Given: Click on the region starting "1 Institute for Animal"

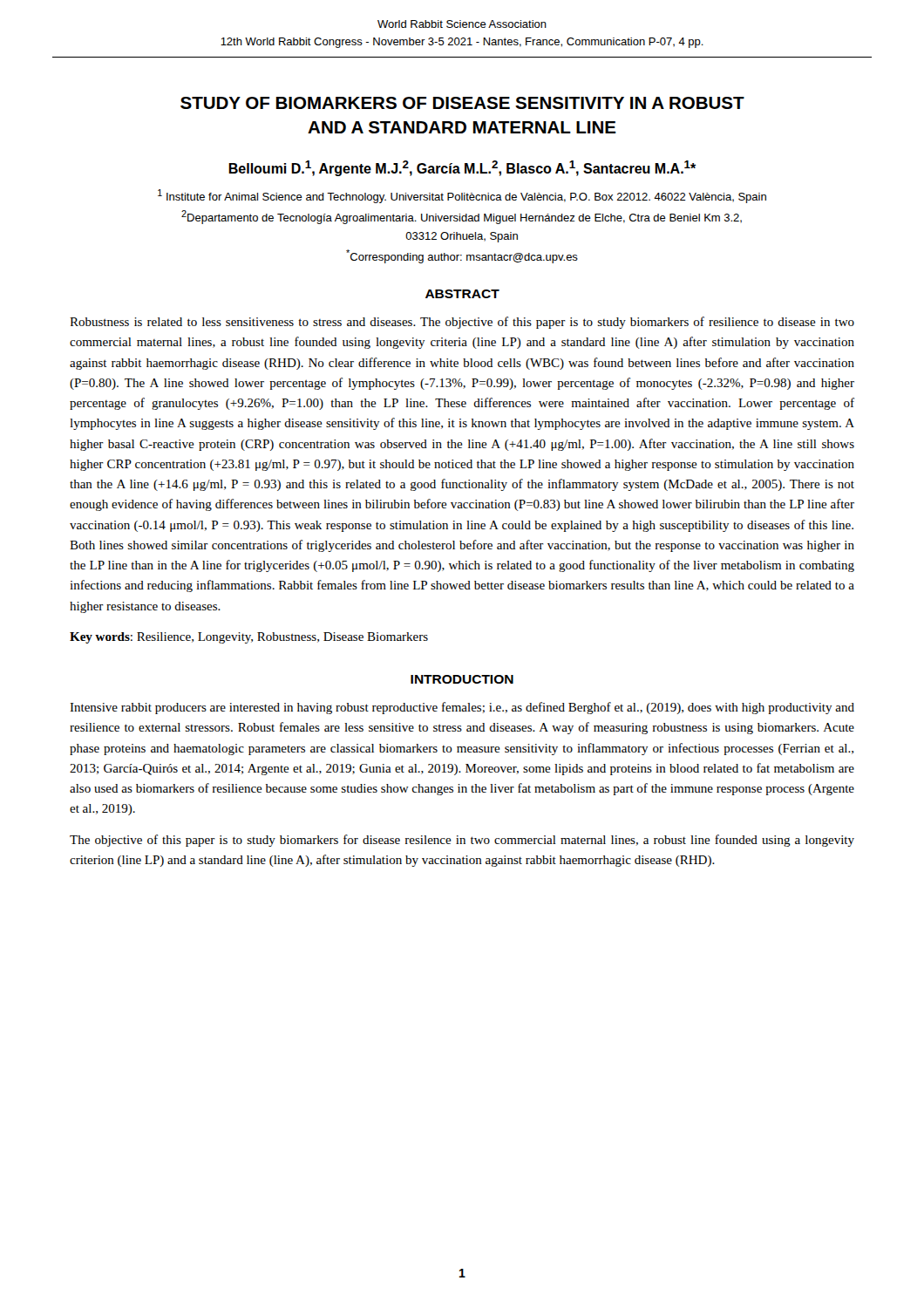Looking at the screenshot, I should pos(462,226).
